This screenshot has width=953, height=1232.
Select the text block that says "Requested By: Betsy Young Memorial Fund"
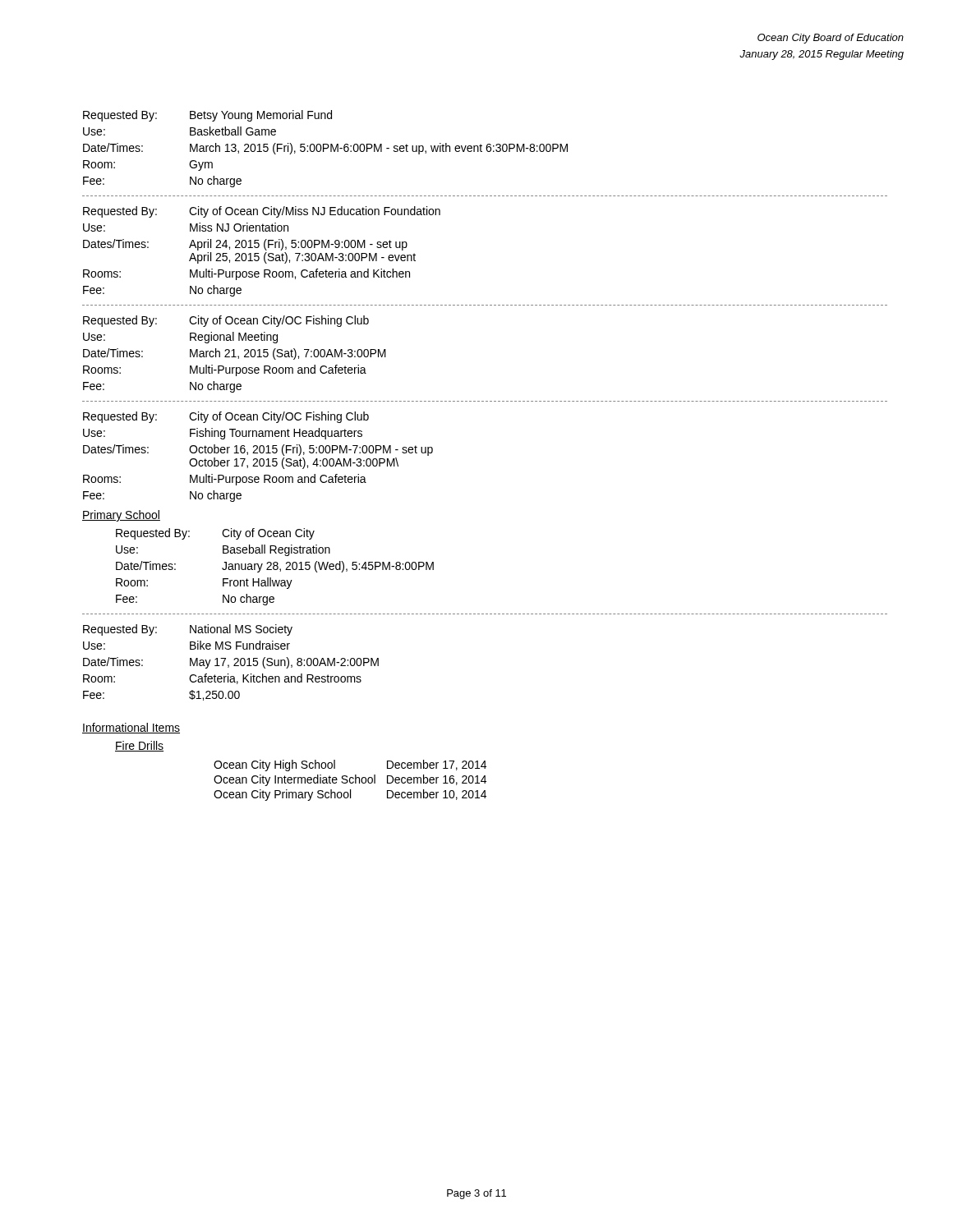point(485,148)
